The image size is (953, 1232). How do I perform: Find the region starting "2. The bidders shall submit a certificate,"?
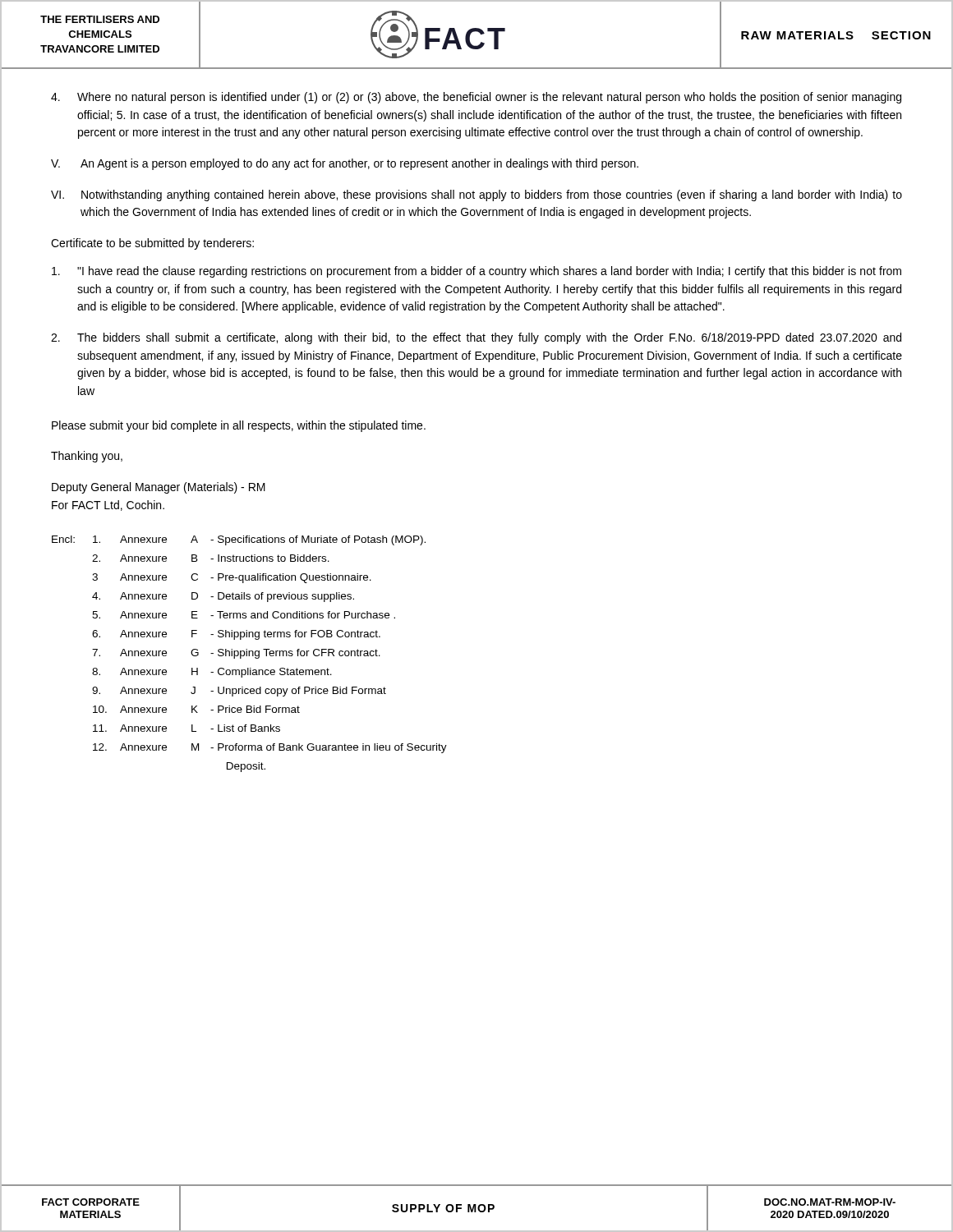click(x=476, y=365)
